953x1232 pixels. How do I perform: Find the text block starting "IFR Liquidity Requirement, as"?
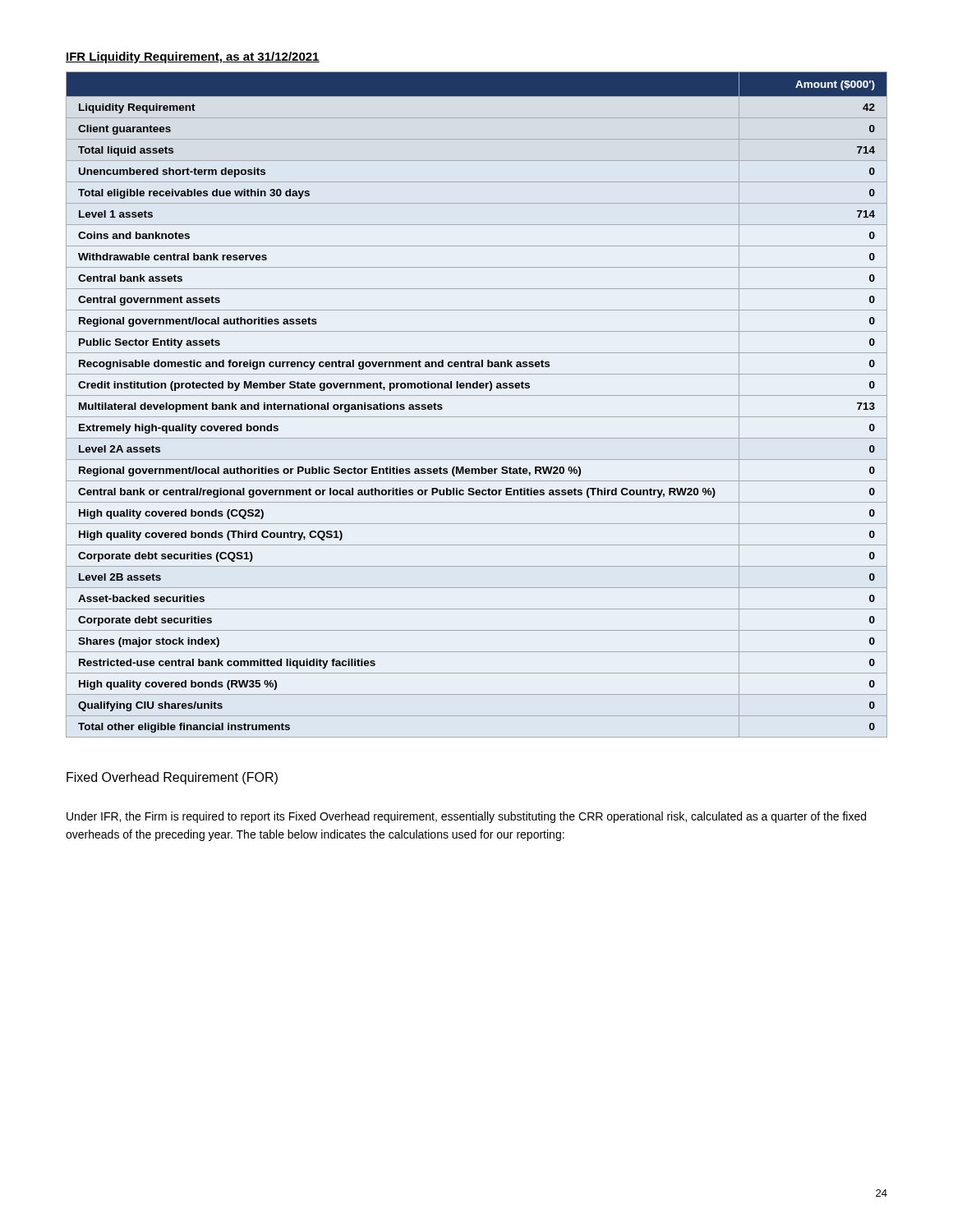pyautogui.click(x=192, y=56)
